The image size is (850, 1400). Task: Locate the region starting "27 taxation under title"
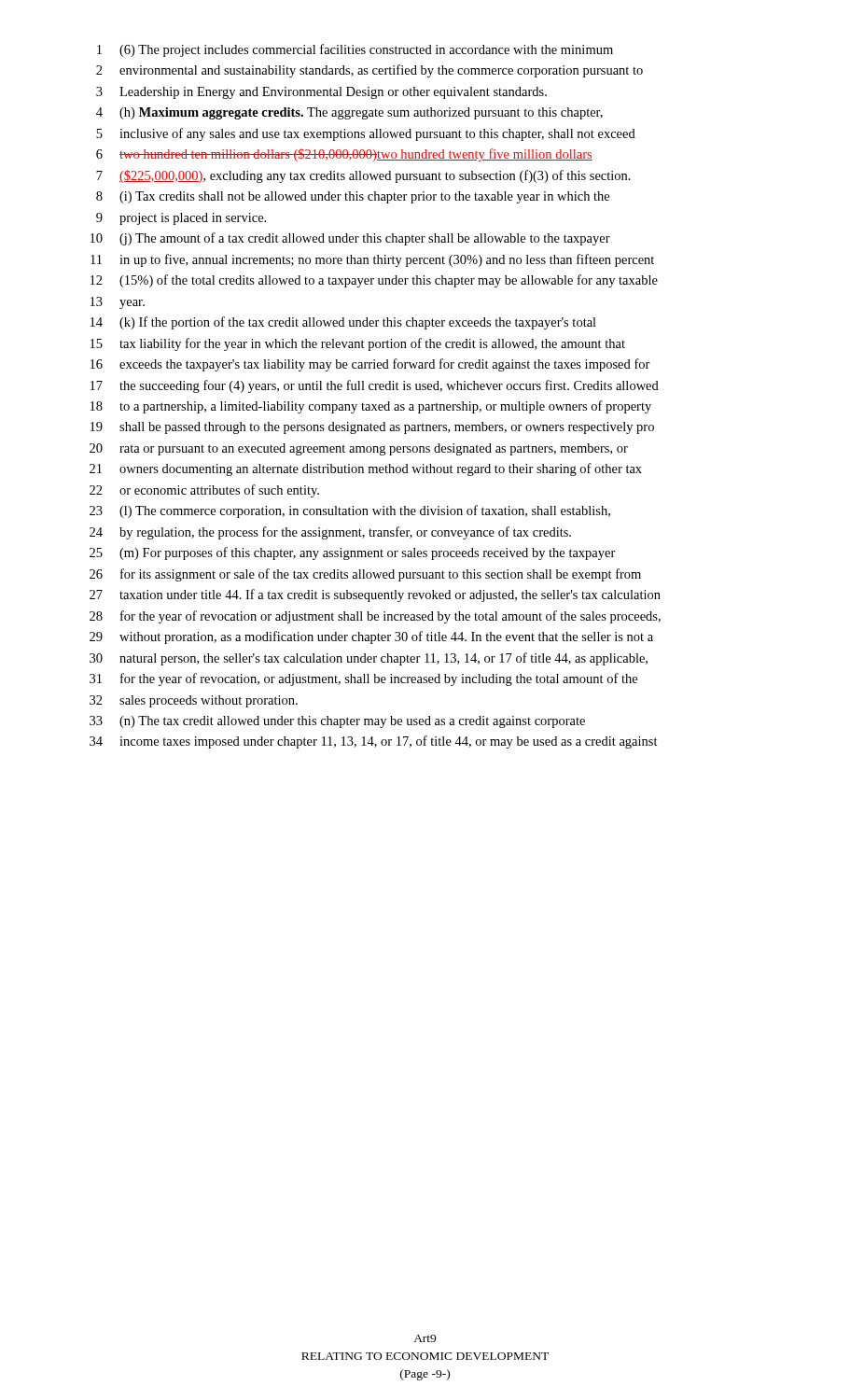tap(425, 595)
